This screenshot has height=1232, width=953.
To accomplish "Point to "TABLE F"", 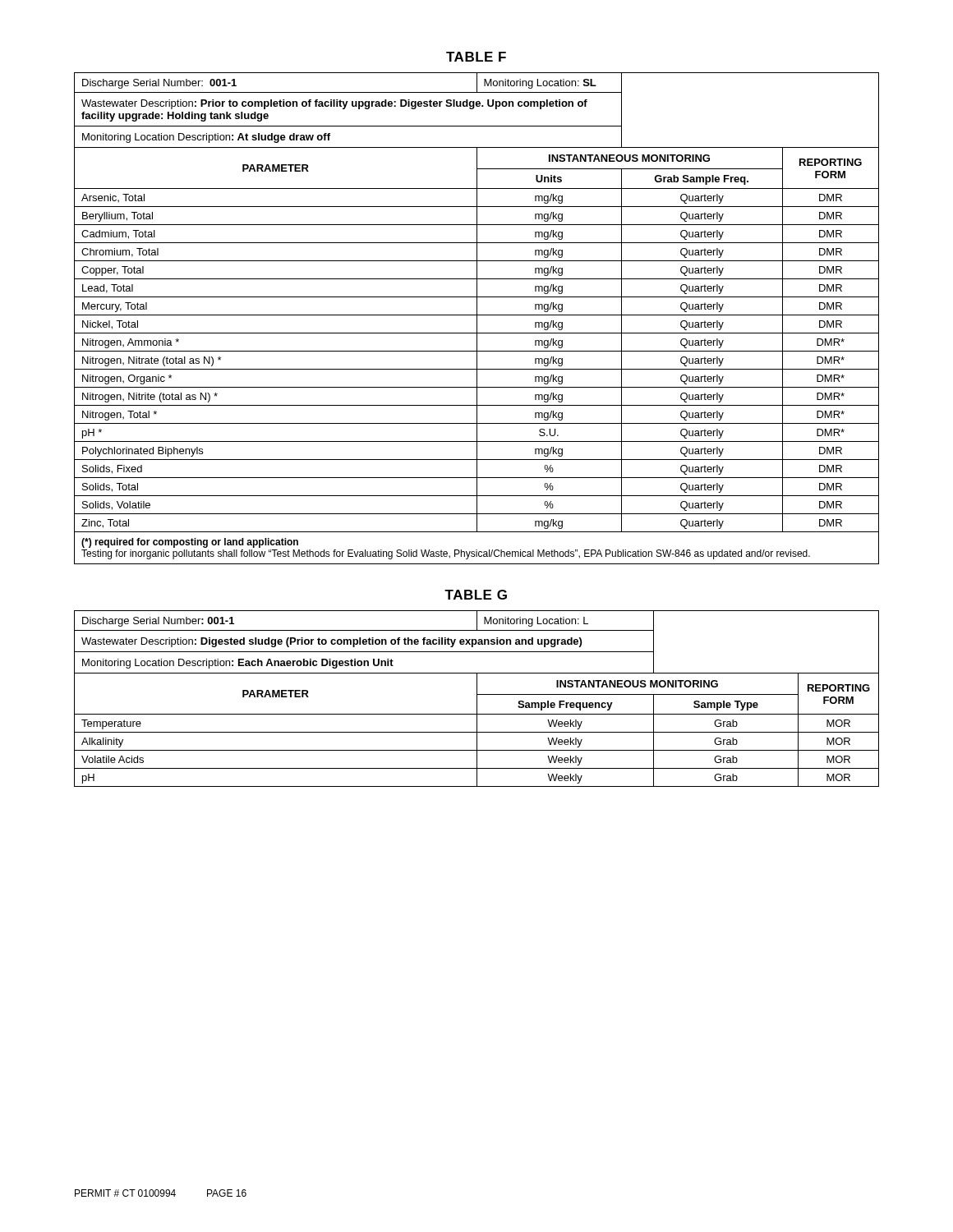I will [476, 57].
